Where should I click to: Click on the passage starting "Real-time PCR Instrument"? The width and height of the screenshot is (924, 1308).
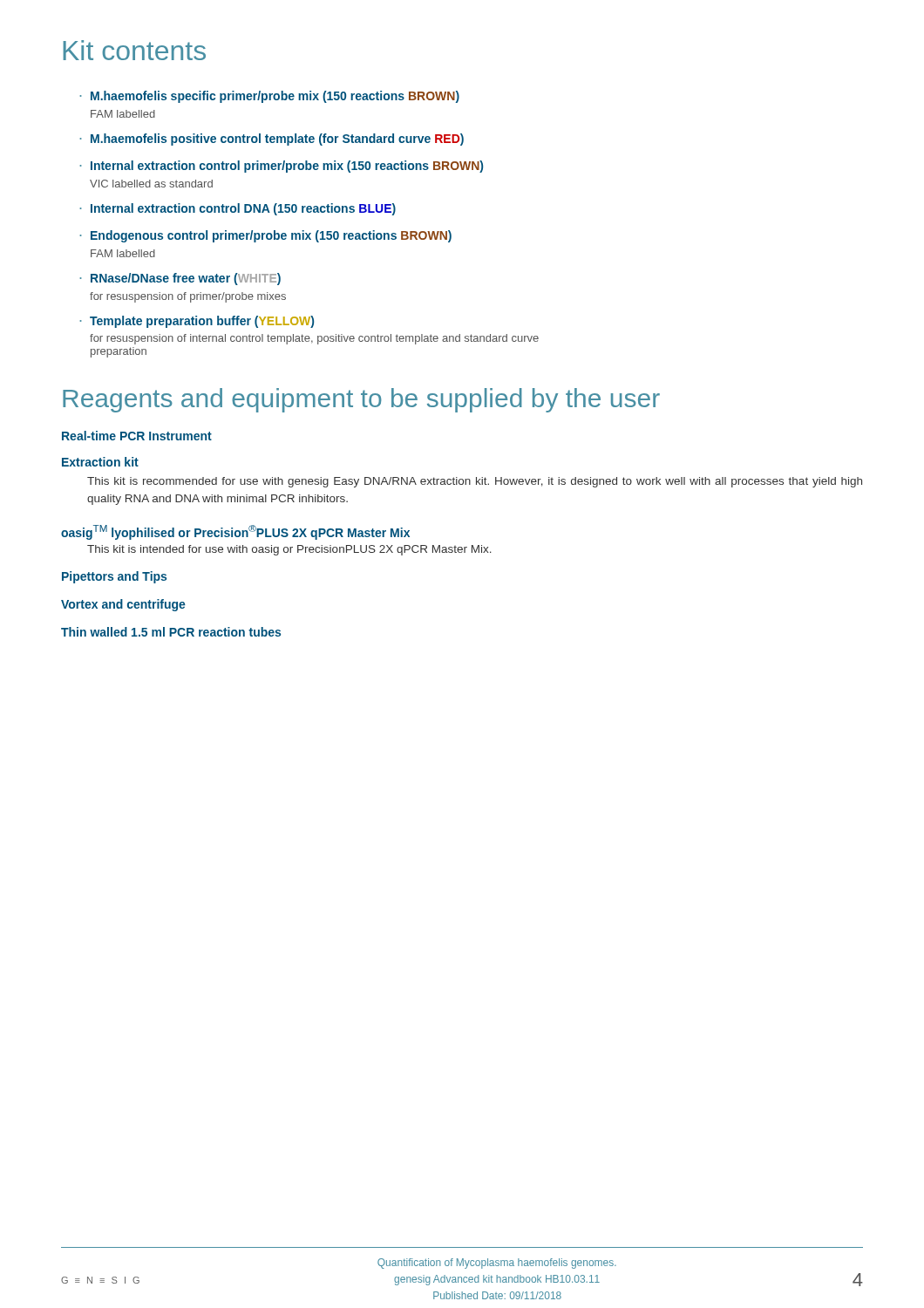click(x=137, y=436)
